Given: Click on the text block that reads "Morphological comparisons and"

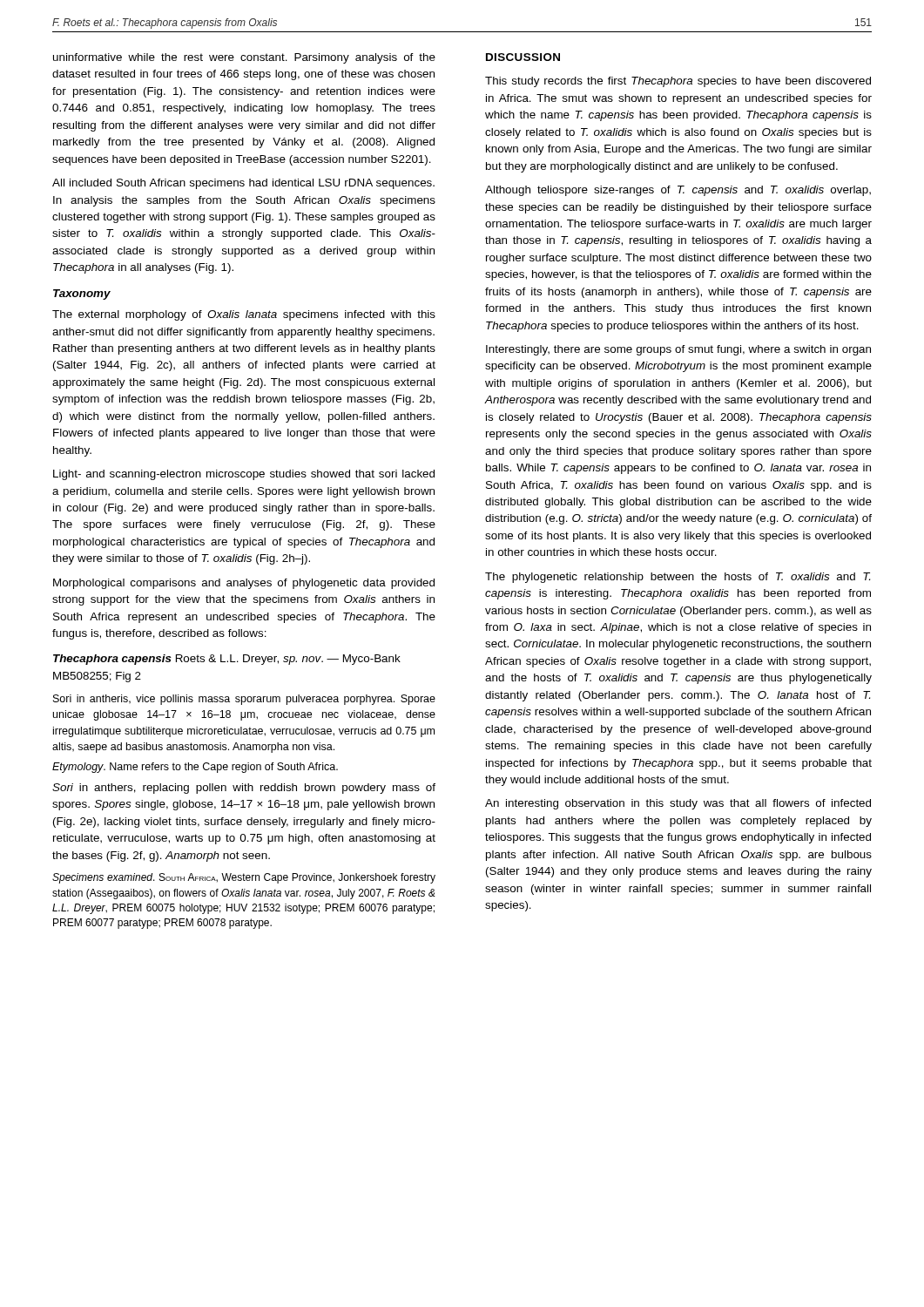Looking at the screenshot, I should [244, 608].
